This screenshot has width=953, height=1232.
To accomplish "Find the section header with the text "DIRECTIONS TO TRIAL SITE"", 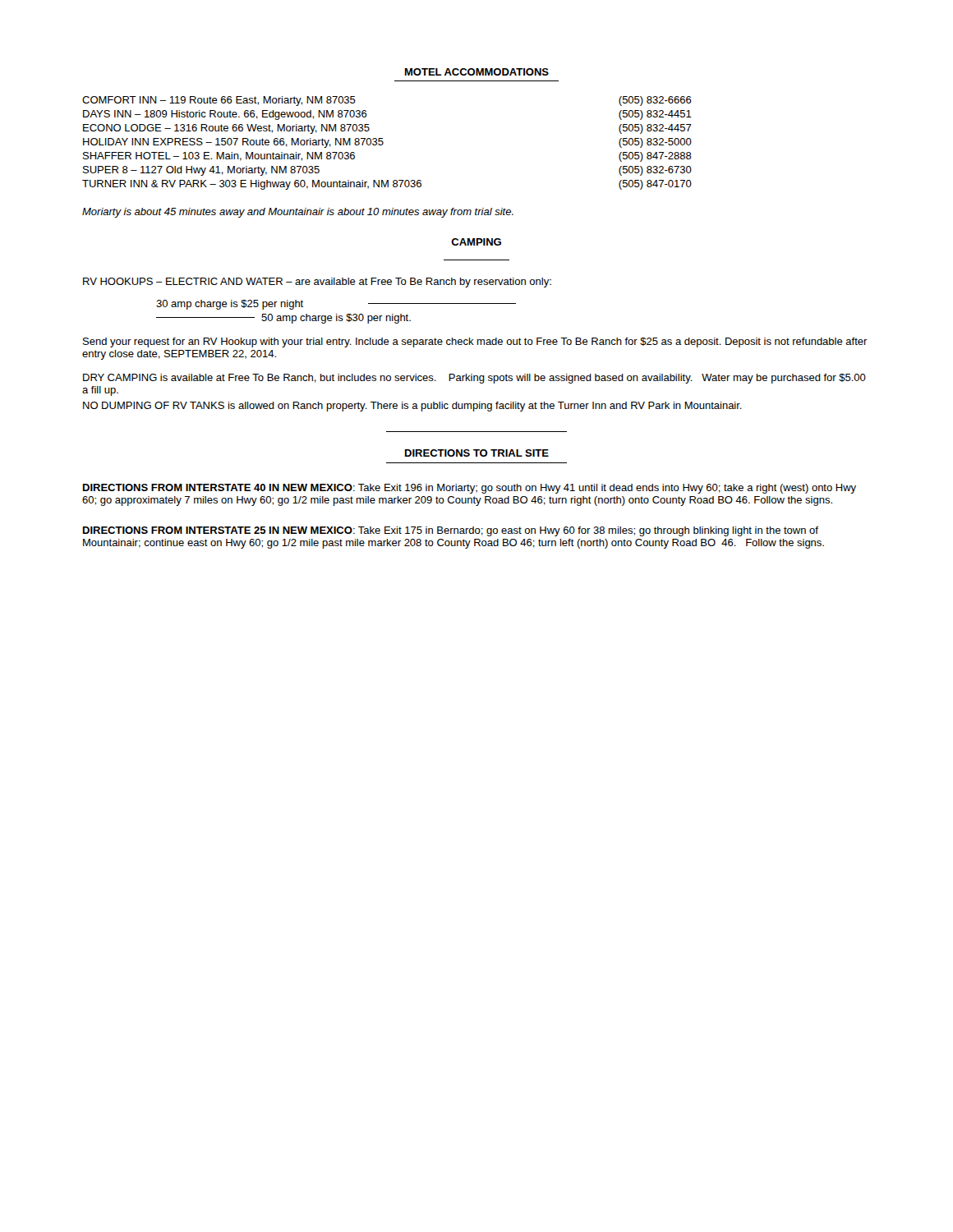I will pos(476,453).
